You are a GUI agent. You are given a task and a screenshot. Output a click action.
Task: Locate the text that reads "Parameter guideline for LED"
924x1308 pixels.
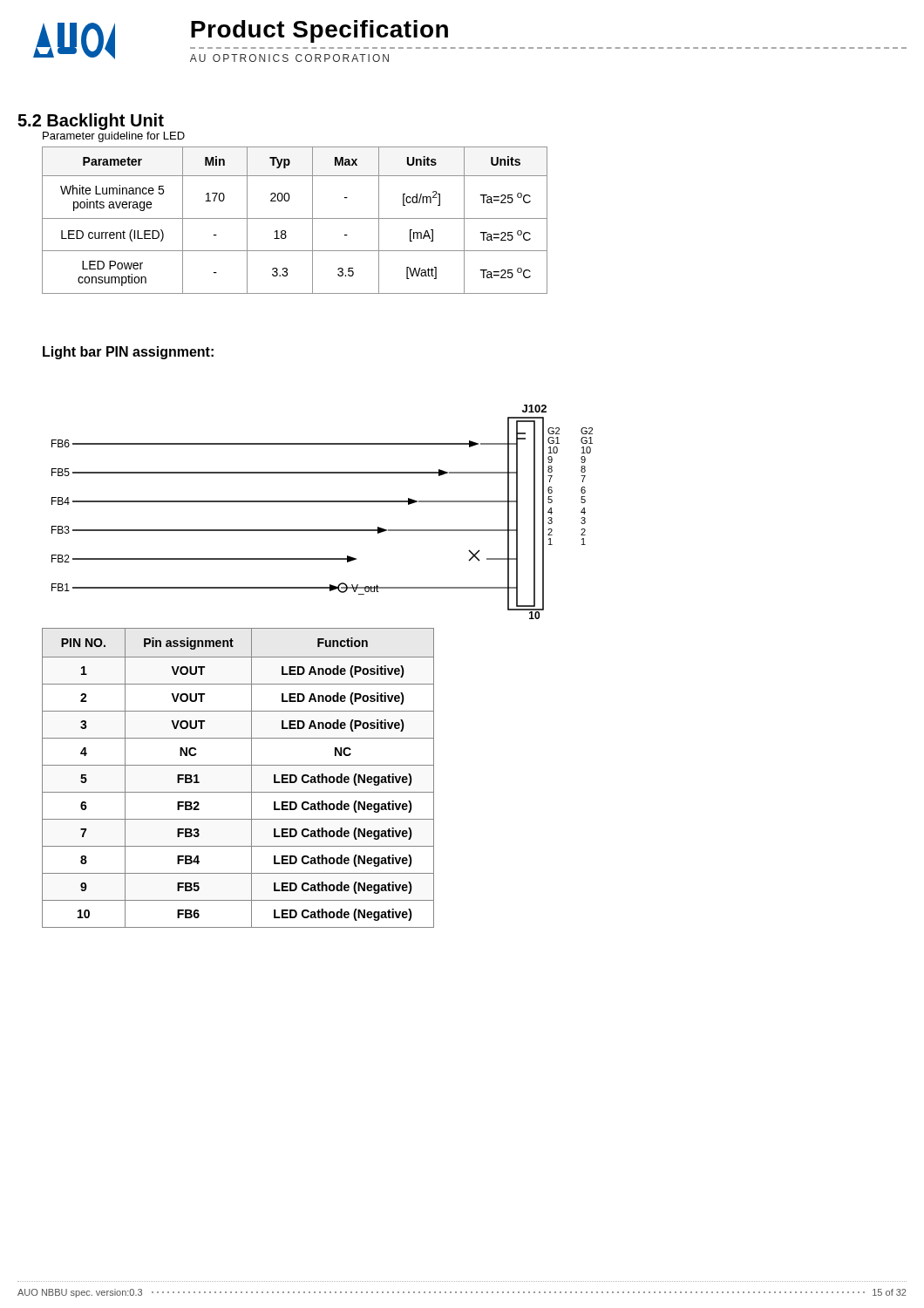(113, 136)
